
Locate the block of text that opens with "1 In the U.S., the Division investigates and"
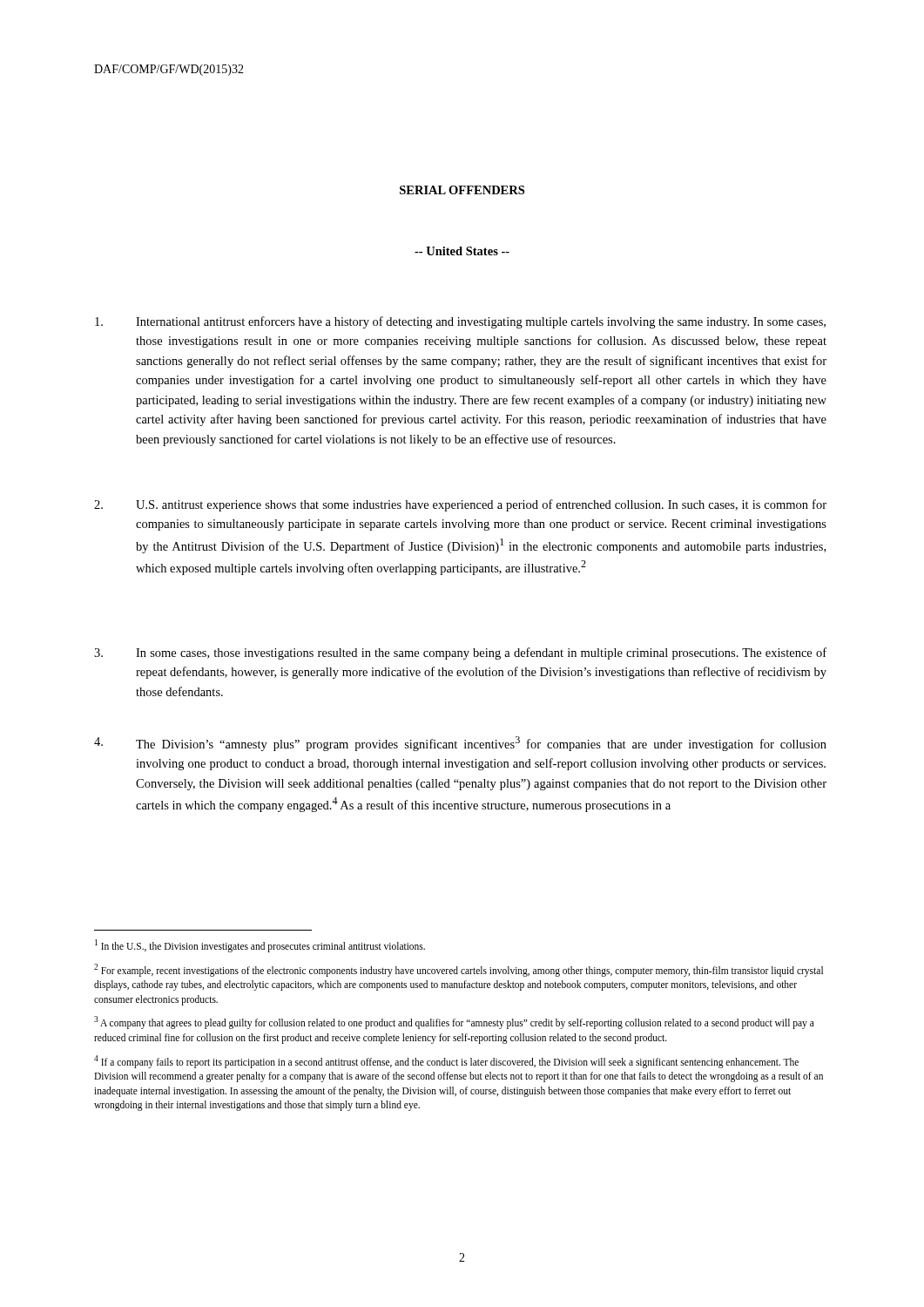(x=462, y=1025)
